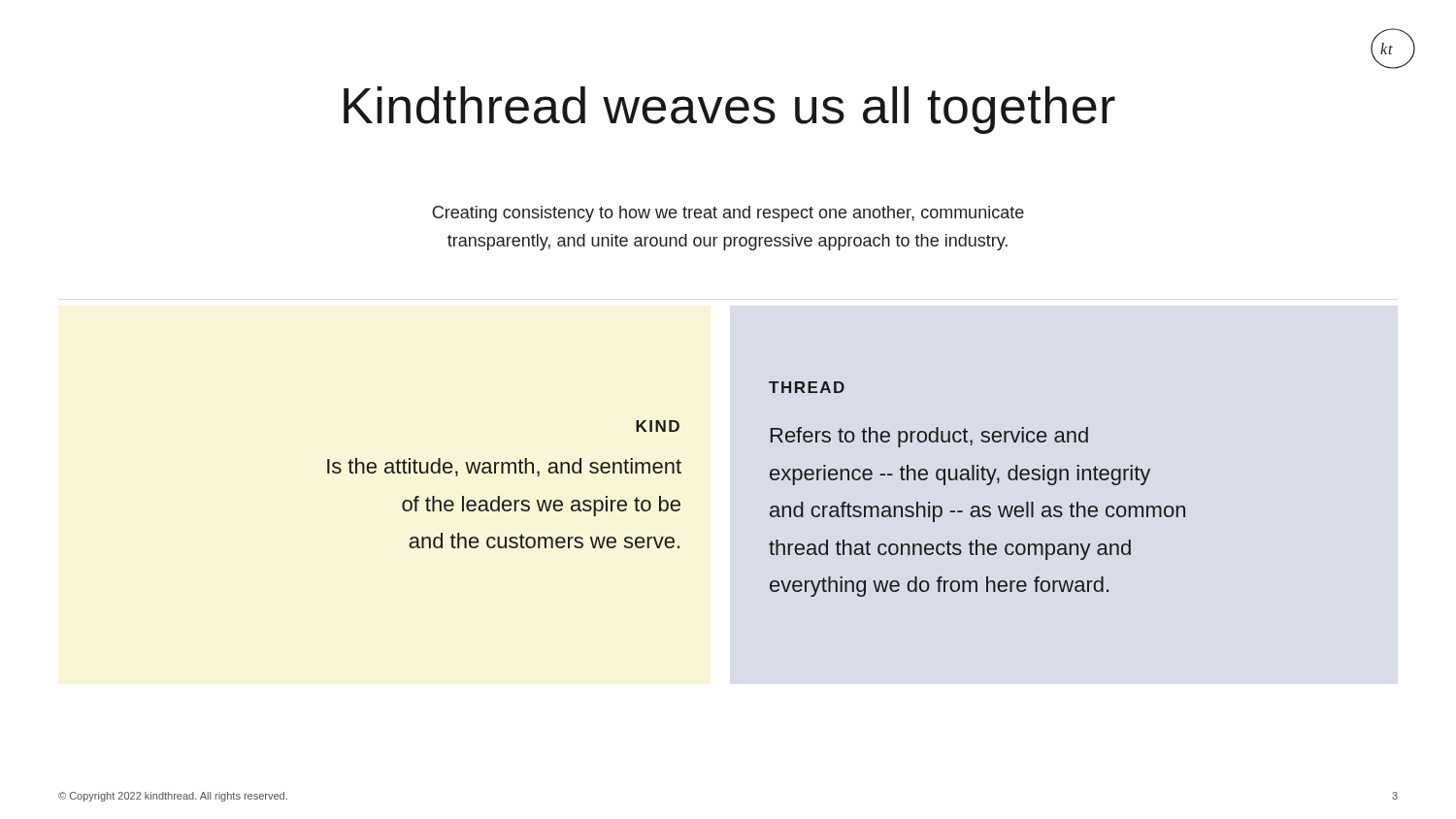This screenshot has width=1456, height=819.
Task: Click on the text block starting "Refers to the product, service and experience --"
Action: point(1069,511)
